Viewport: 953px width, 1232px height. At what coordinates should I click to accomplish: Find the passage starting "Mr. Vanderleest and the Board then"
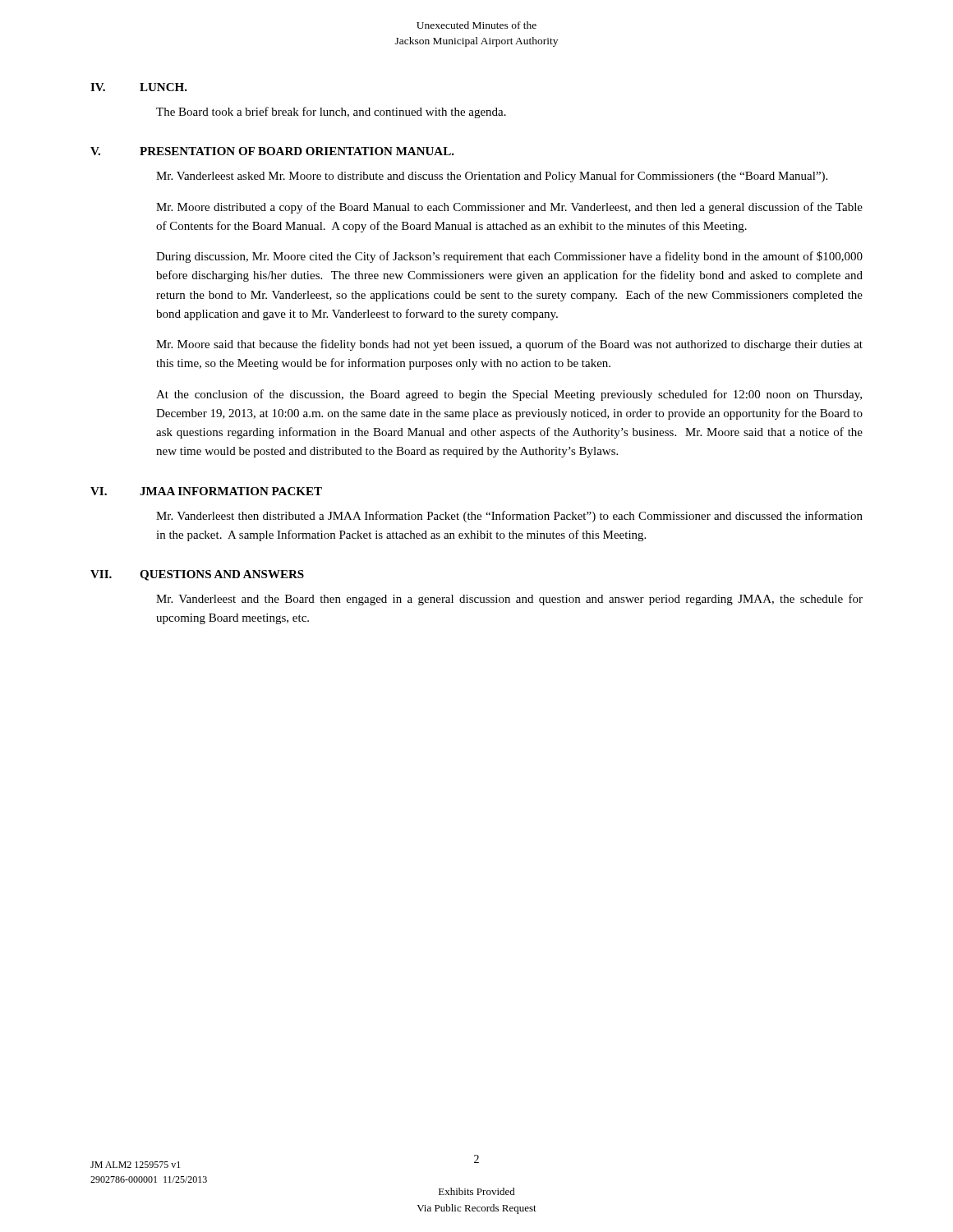point(509,608)
